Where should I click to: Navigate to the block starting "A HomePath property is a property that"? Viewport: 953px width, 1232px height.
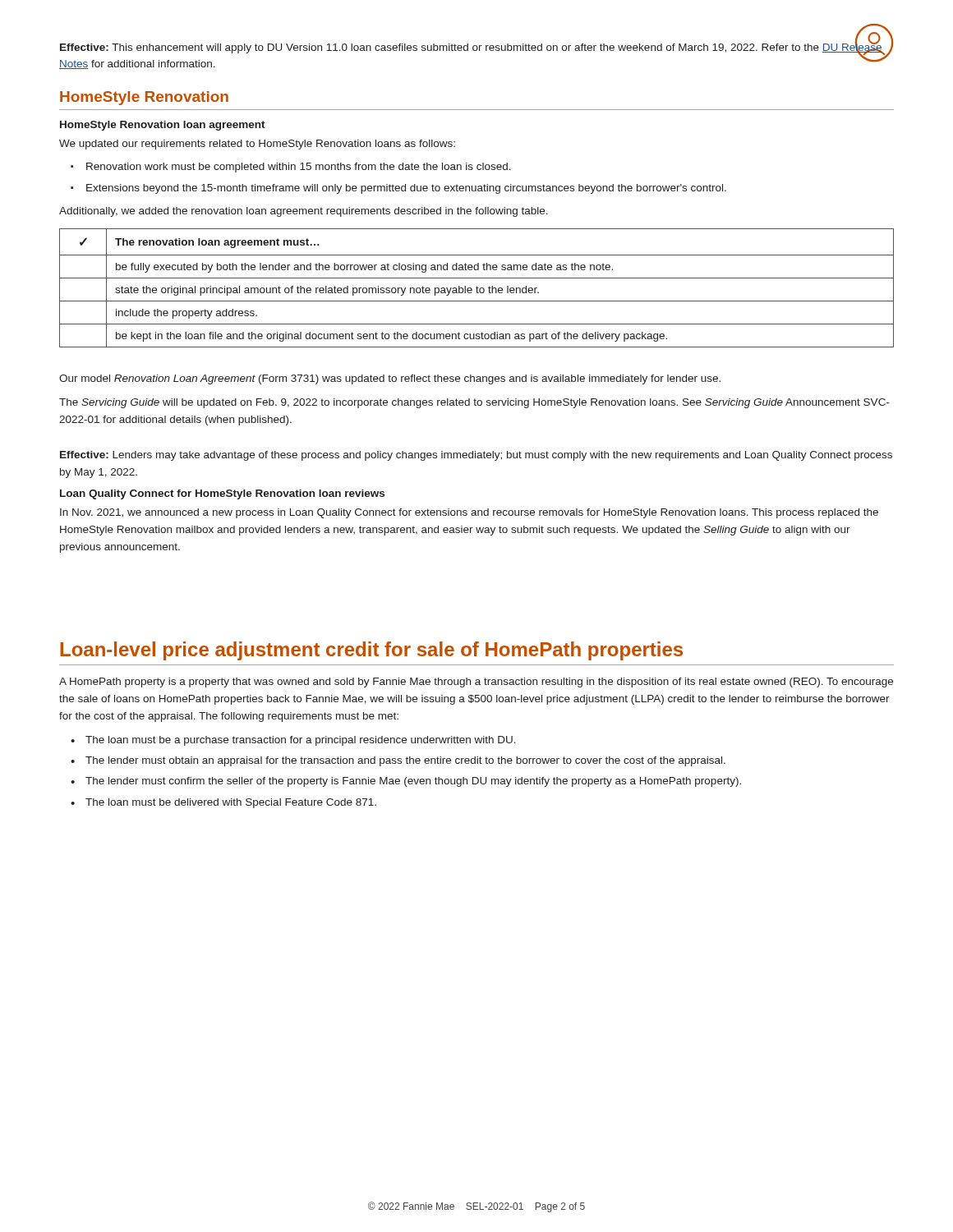[476, 699]
